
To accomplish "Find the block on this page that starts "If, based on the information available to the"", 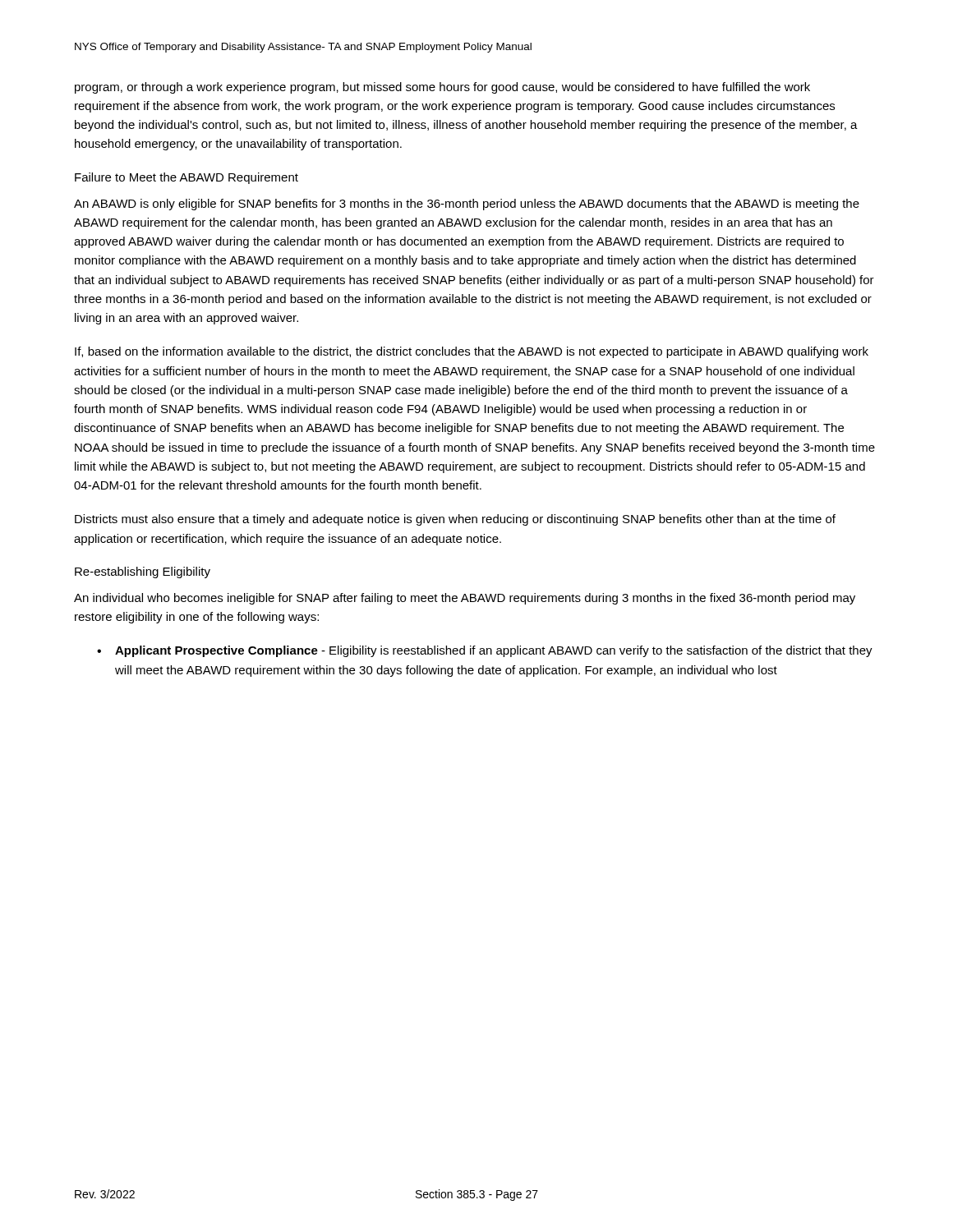I will point(474,418).
